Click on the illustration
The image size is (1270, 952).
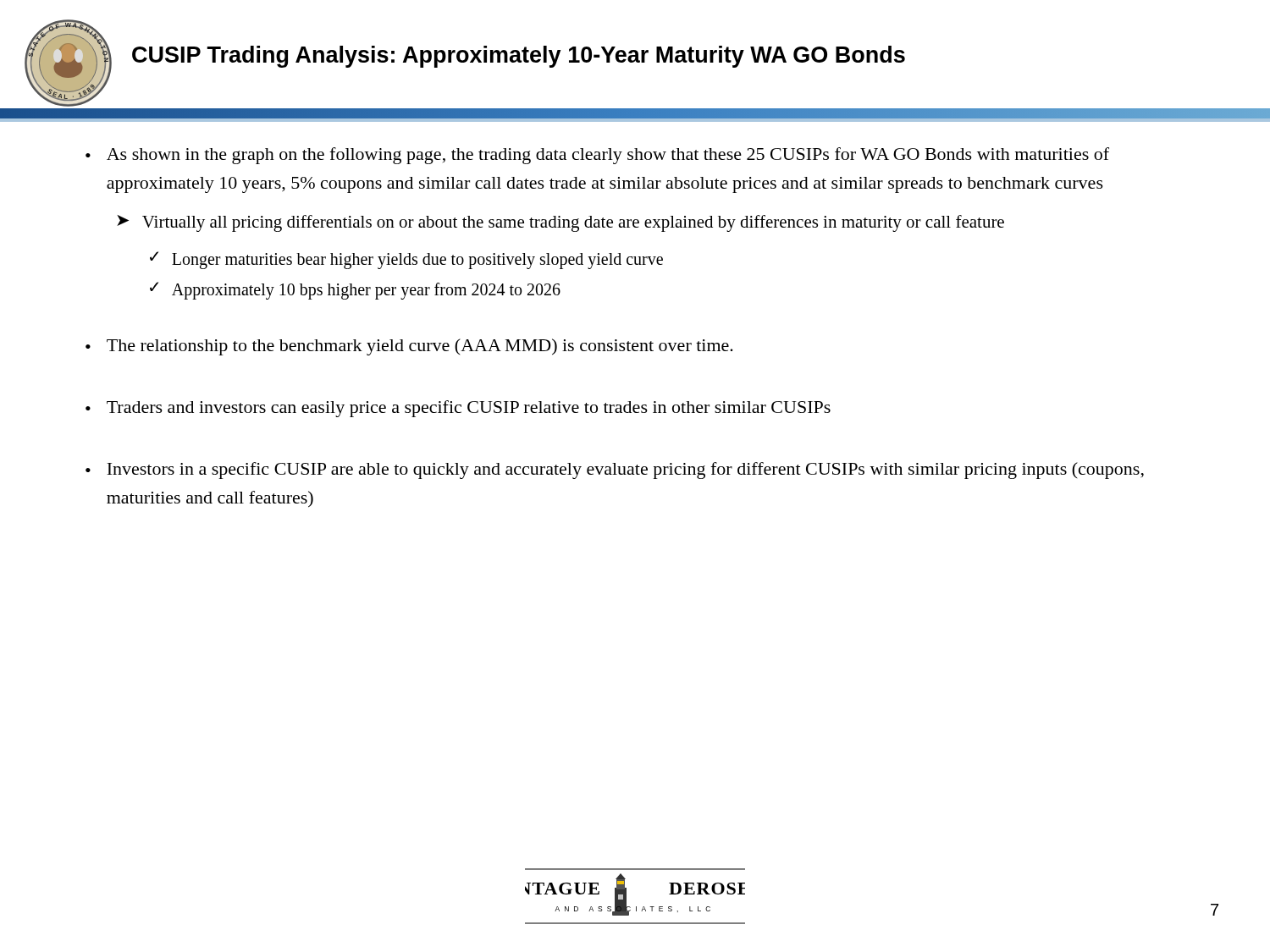click(56, 63)
